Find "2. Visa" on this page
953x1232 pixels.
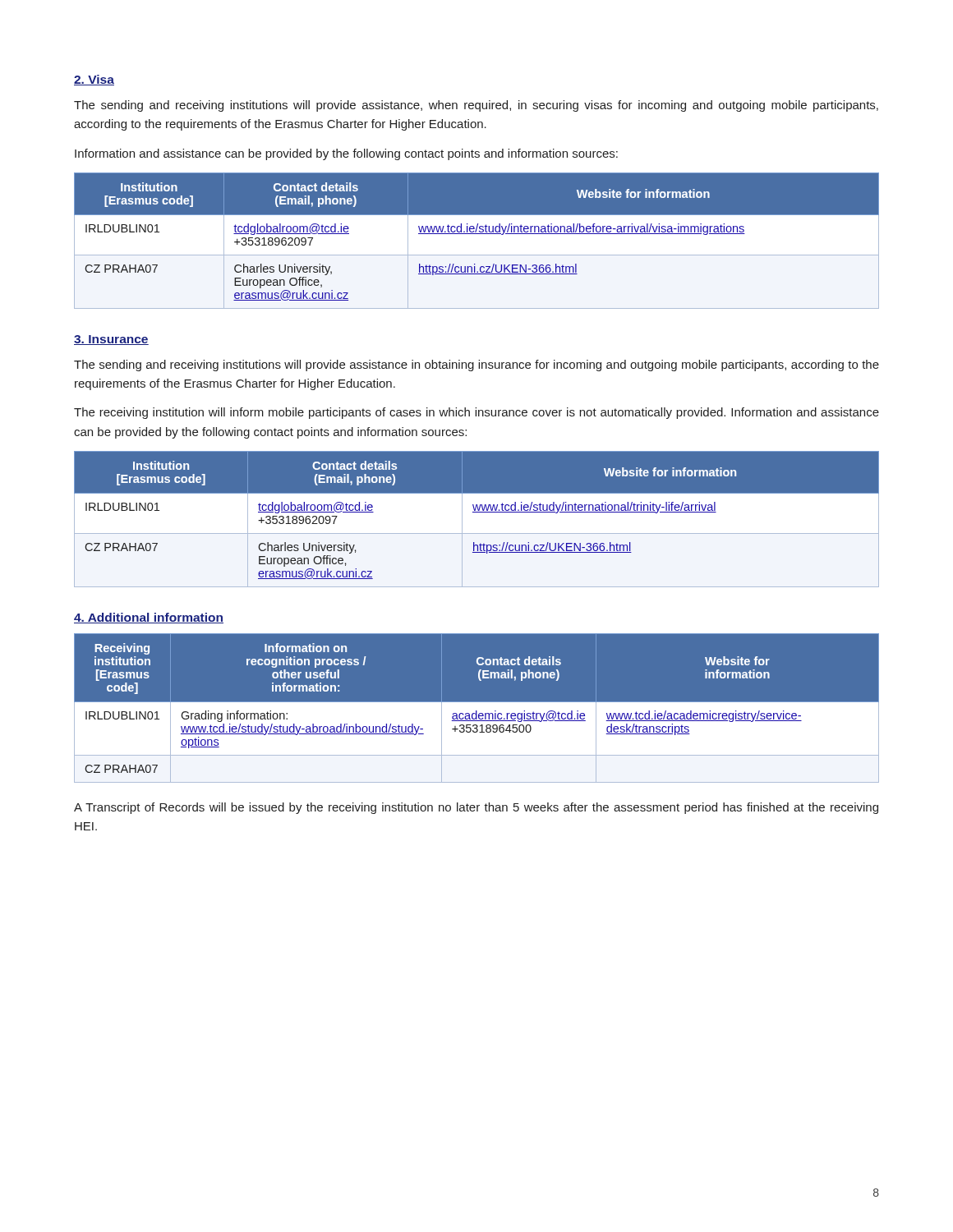click(94, 79)
